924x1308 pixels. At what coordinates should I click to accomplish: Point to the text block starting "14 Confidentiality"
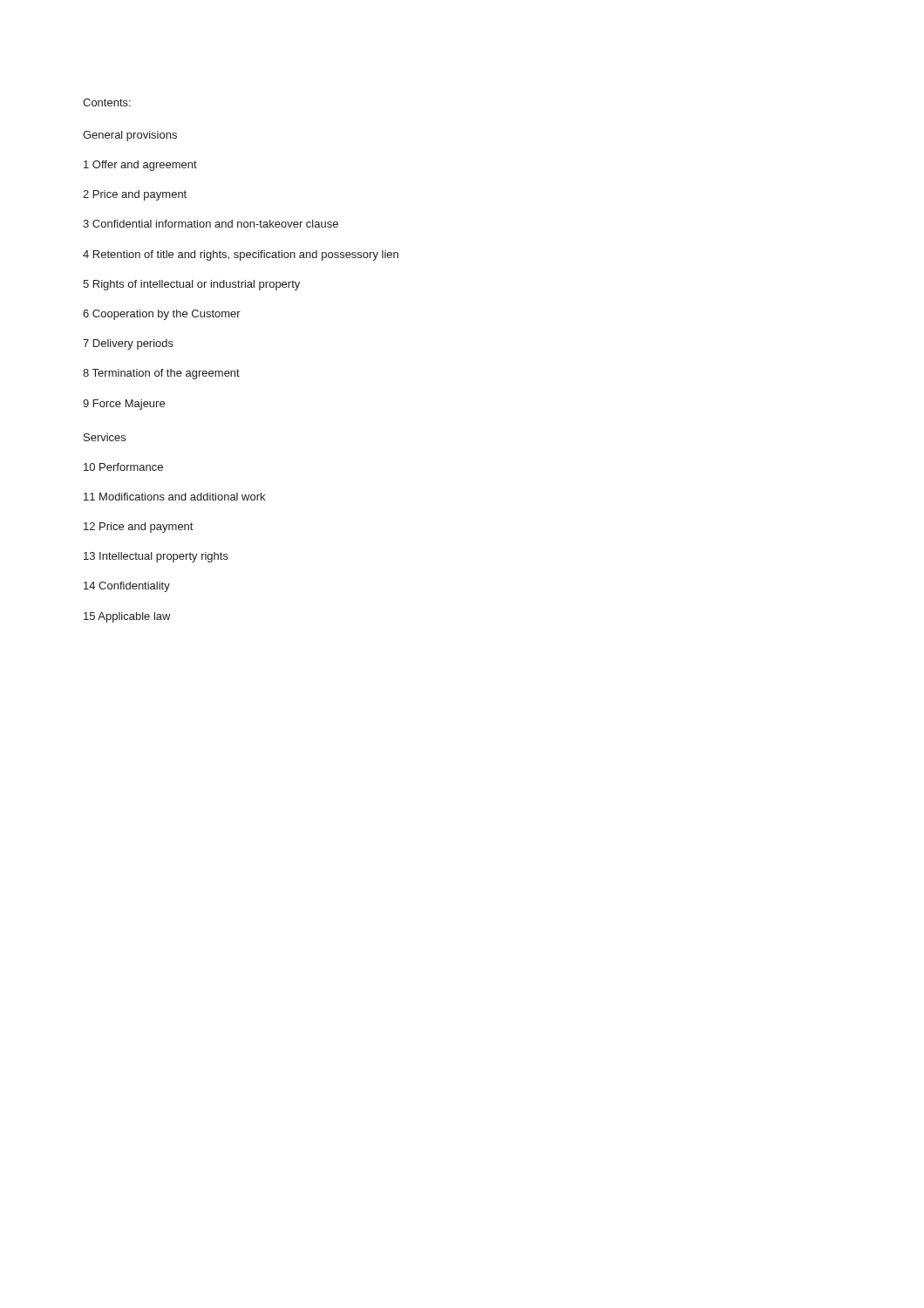126,586
